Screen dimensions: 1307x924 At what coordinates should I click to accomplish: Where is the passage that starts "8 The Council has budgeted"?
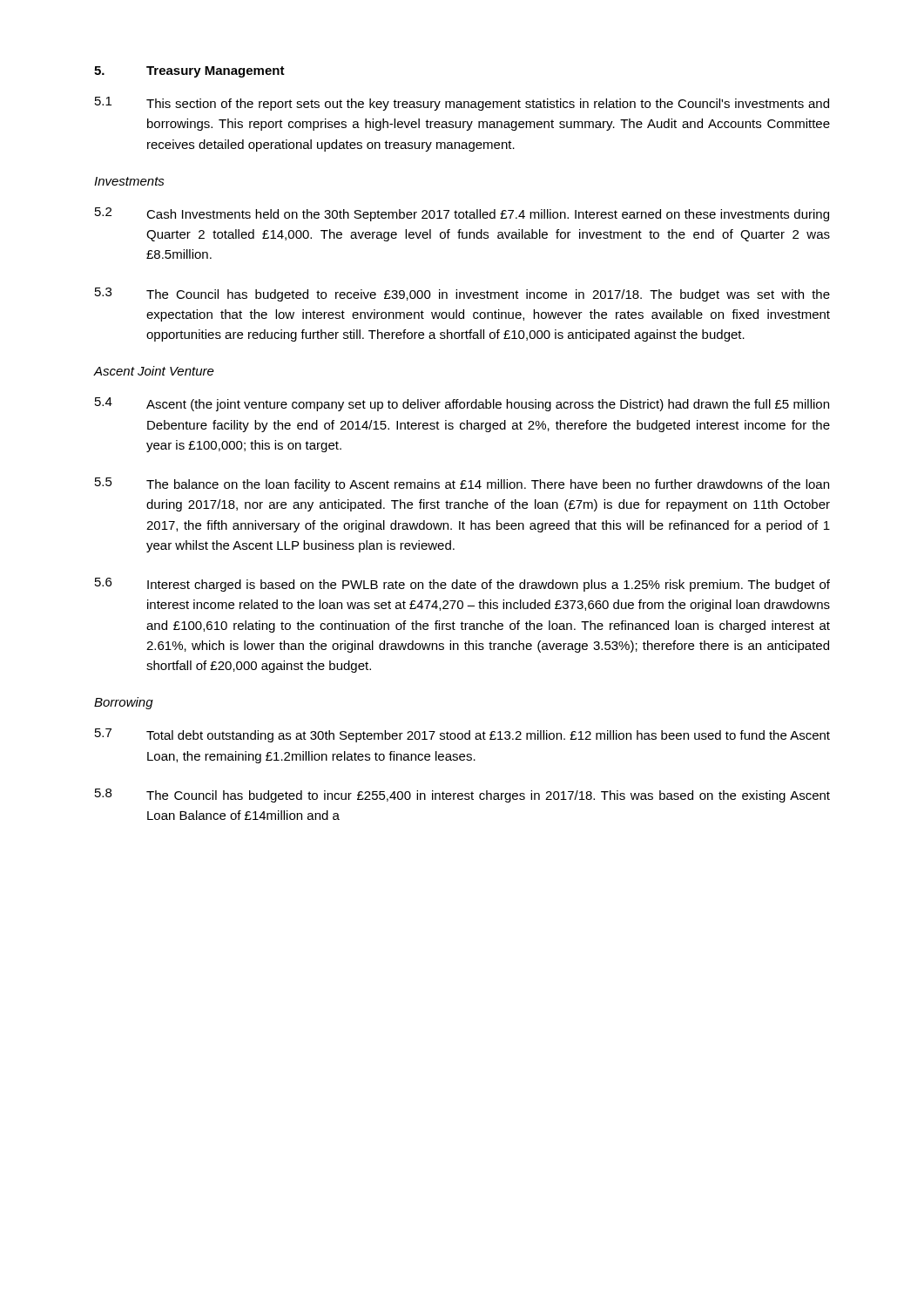[462, 805]
